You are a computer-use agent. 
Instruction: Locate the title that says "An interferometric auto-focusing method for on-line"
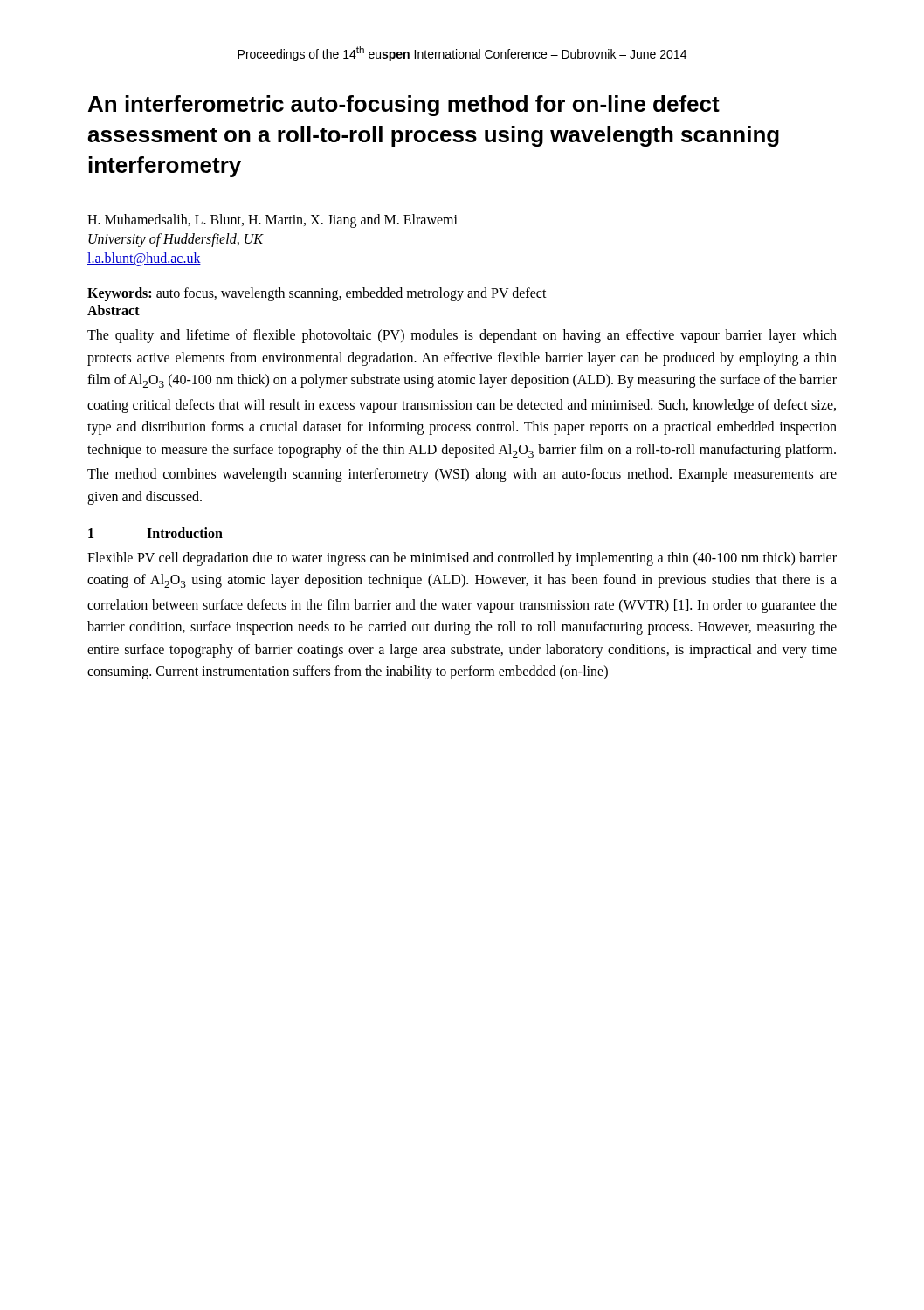point(434,134)
